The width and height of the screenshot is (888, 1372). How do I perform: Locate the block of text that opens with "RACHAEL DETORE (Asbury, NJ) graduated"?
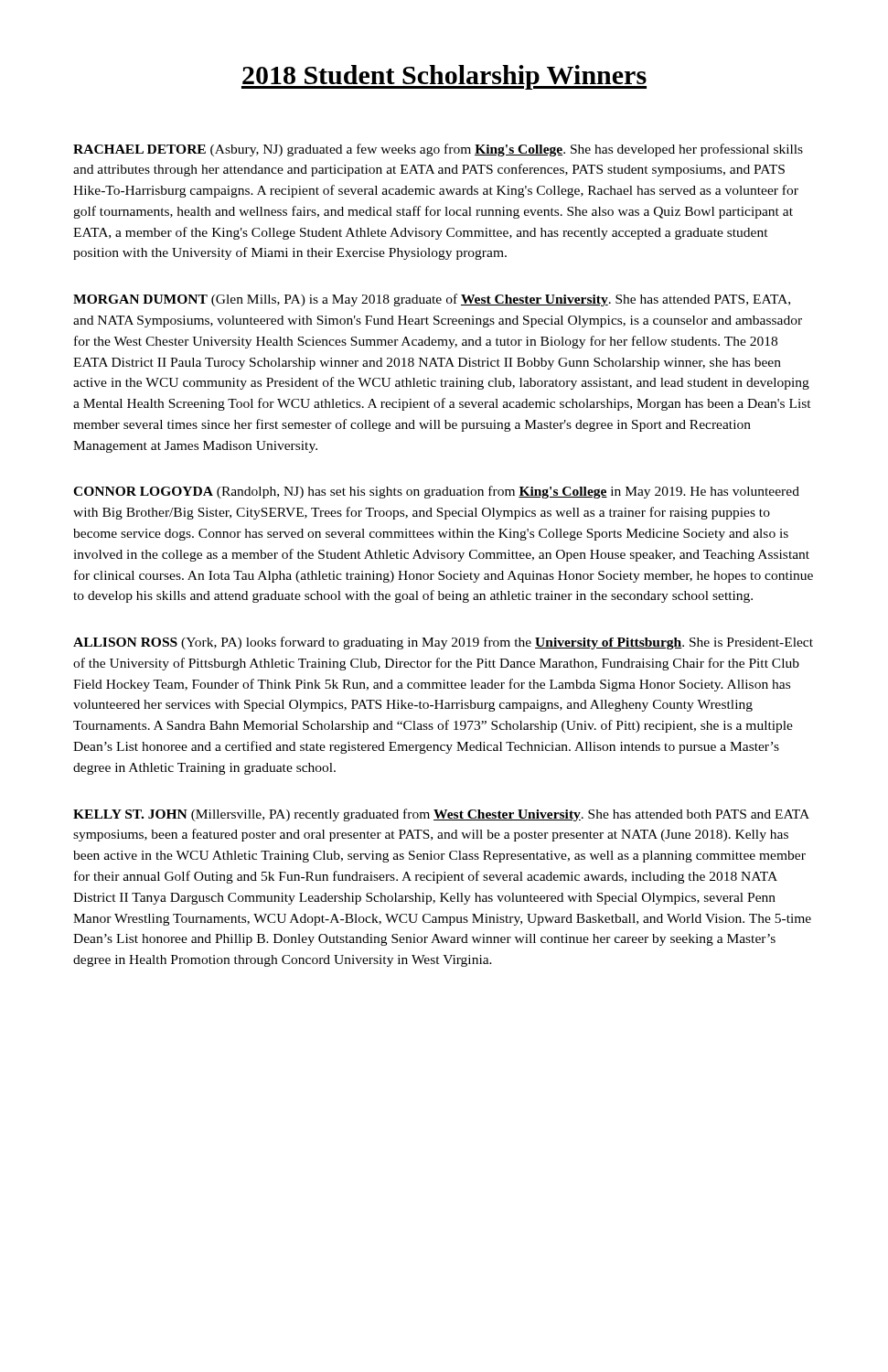click(438, 200)
